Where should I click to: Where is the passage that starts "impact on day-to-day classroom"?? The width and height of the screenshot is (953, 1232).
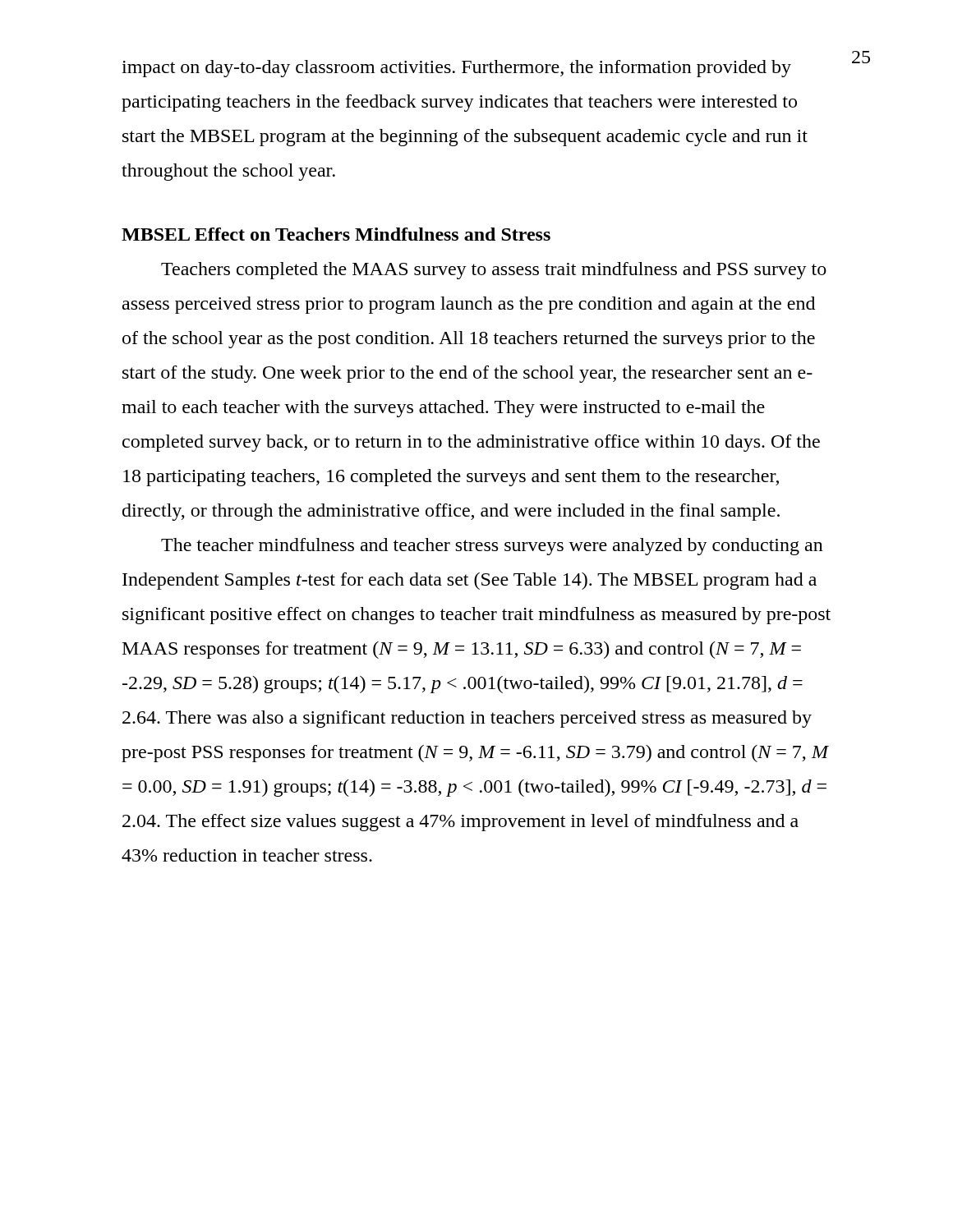pos(465,118)
